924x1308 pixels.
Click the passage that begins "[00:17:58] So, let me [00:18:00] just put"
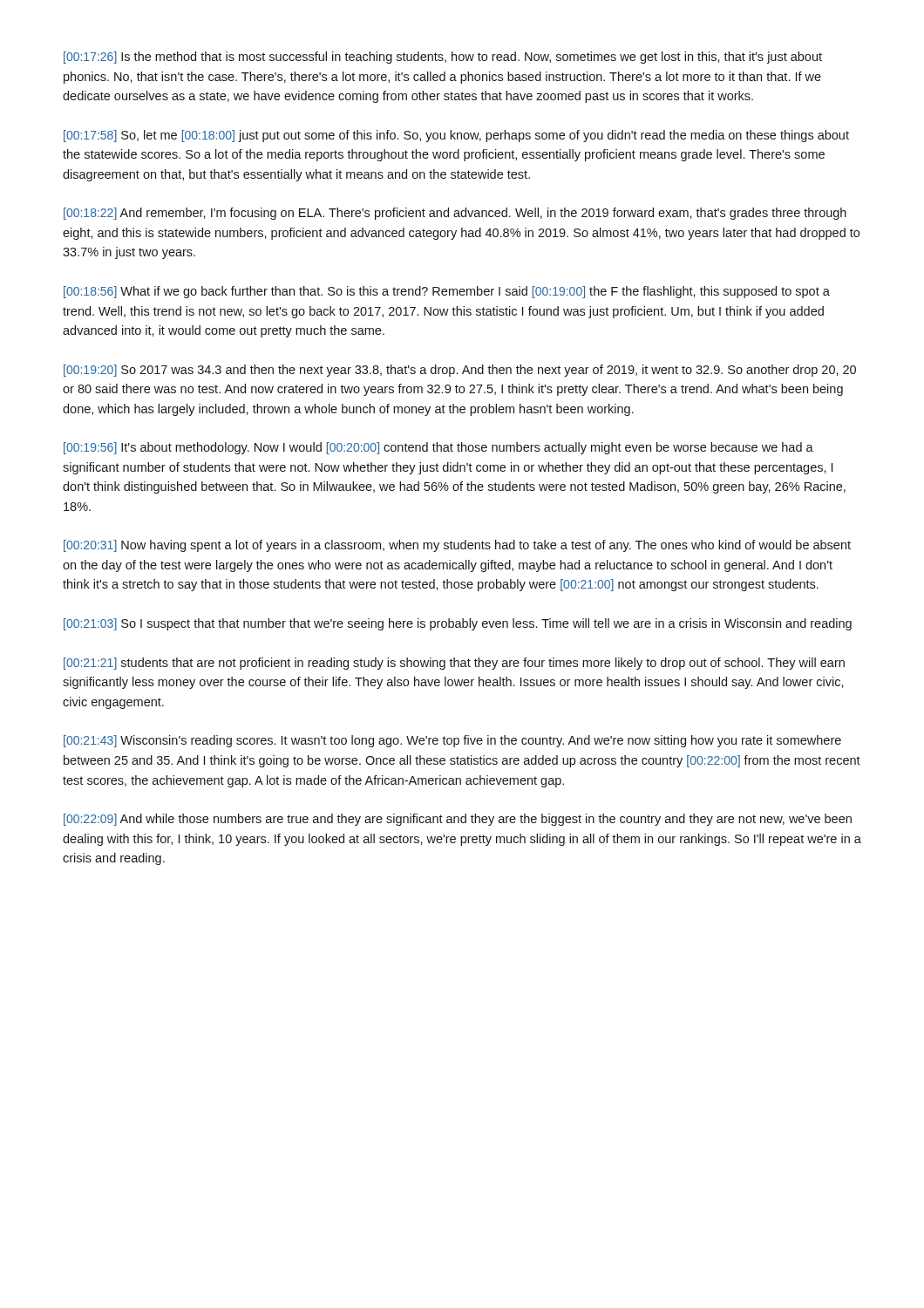(456, 155)
